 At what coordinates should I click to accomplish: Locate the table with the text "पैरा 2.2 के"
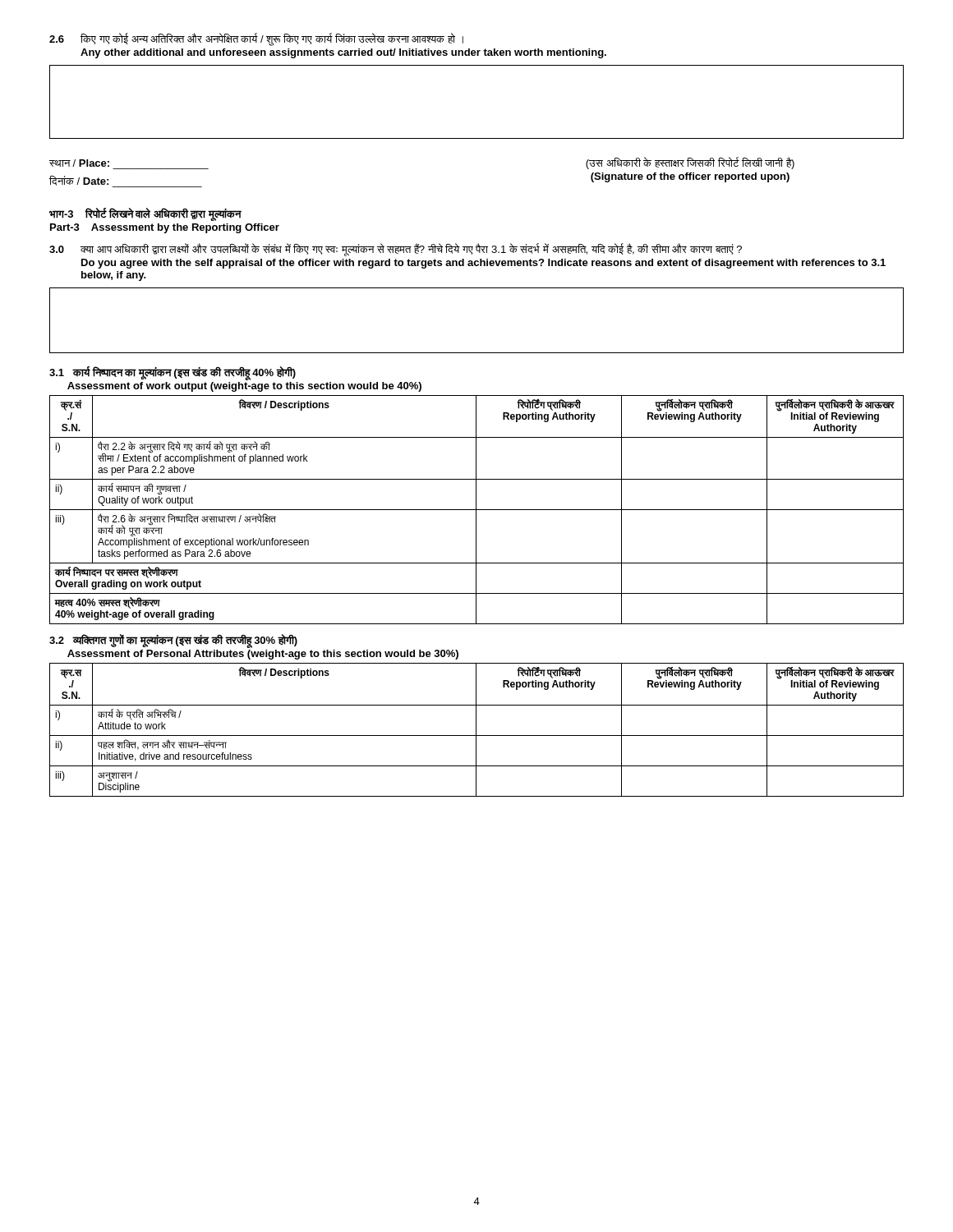[476, 510]
